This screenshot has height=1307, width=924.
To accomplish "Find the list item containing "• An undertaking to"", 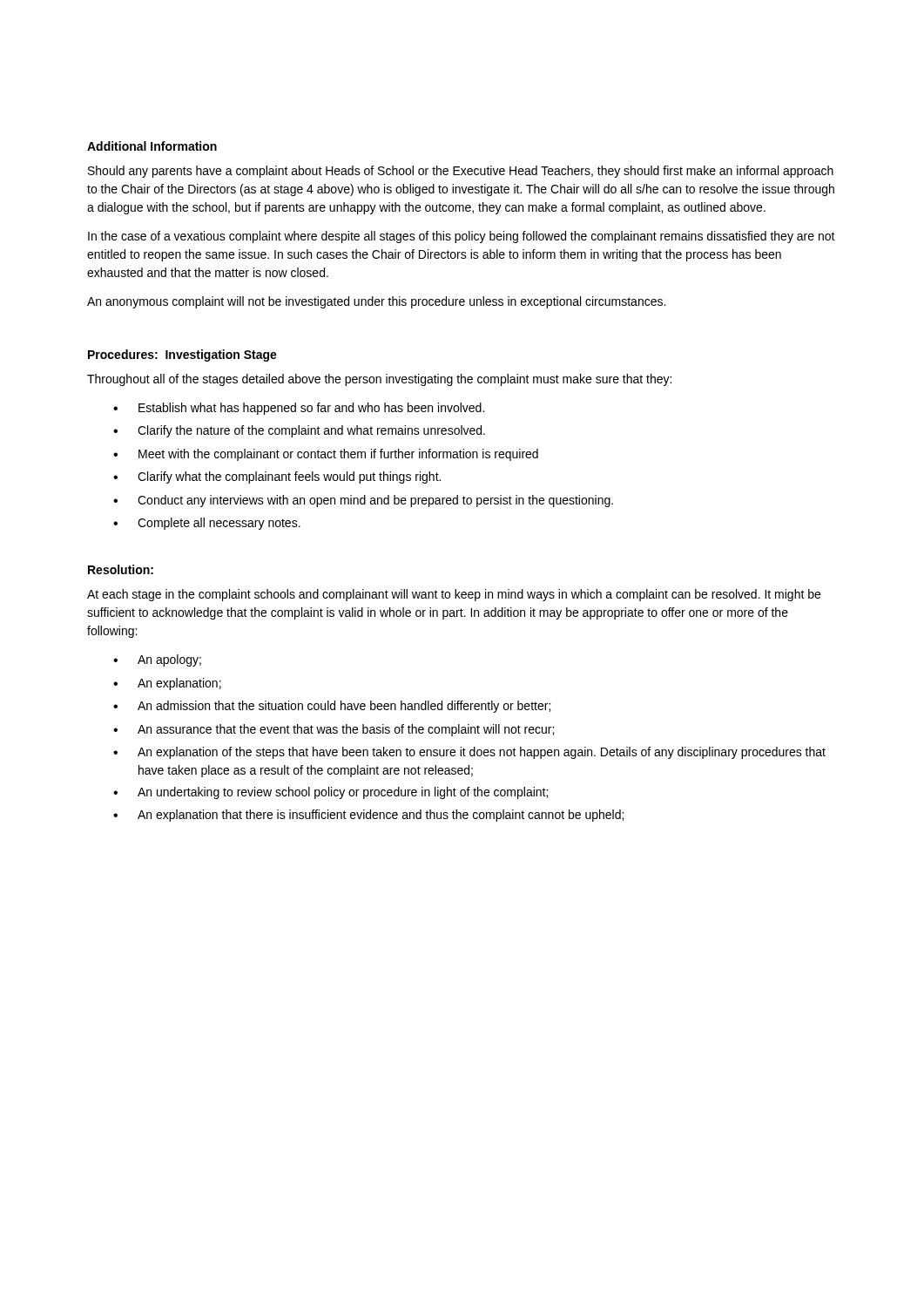I will [475, 793].
